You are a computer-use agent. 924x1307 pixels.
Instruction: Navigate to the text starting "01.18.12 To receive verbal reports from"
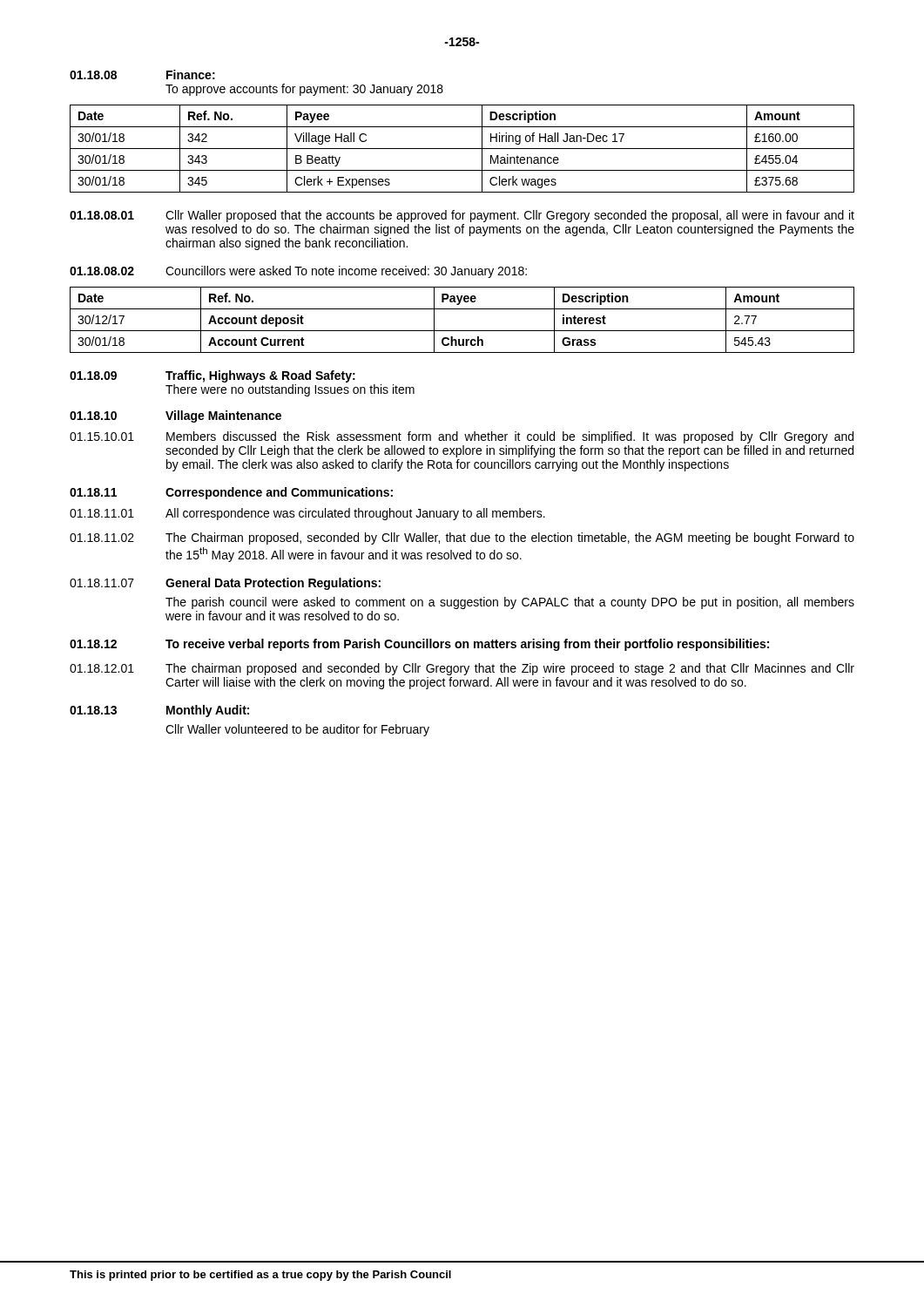(x=462, y=644)
